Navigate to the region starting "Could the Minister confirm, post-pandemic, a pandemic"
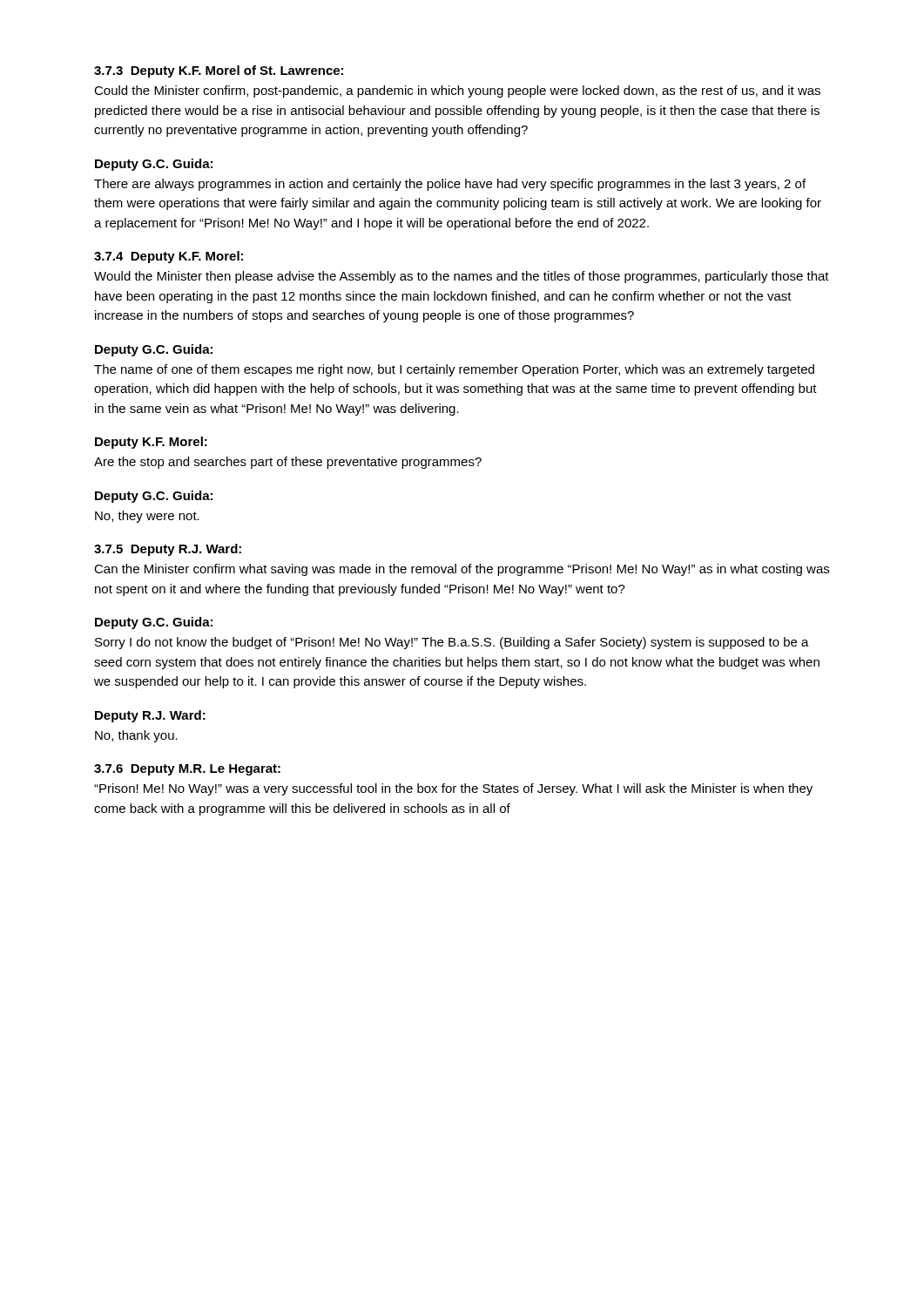The image size is (924, 1307). pos(457,110)
